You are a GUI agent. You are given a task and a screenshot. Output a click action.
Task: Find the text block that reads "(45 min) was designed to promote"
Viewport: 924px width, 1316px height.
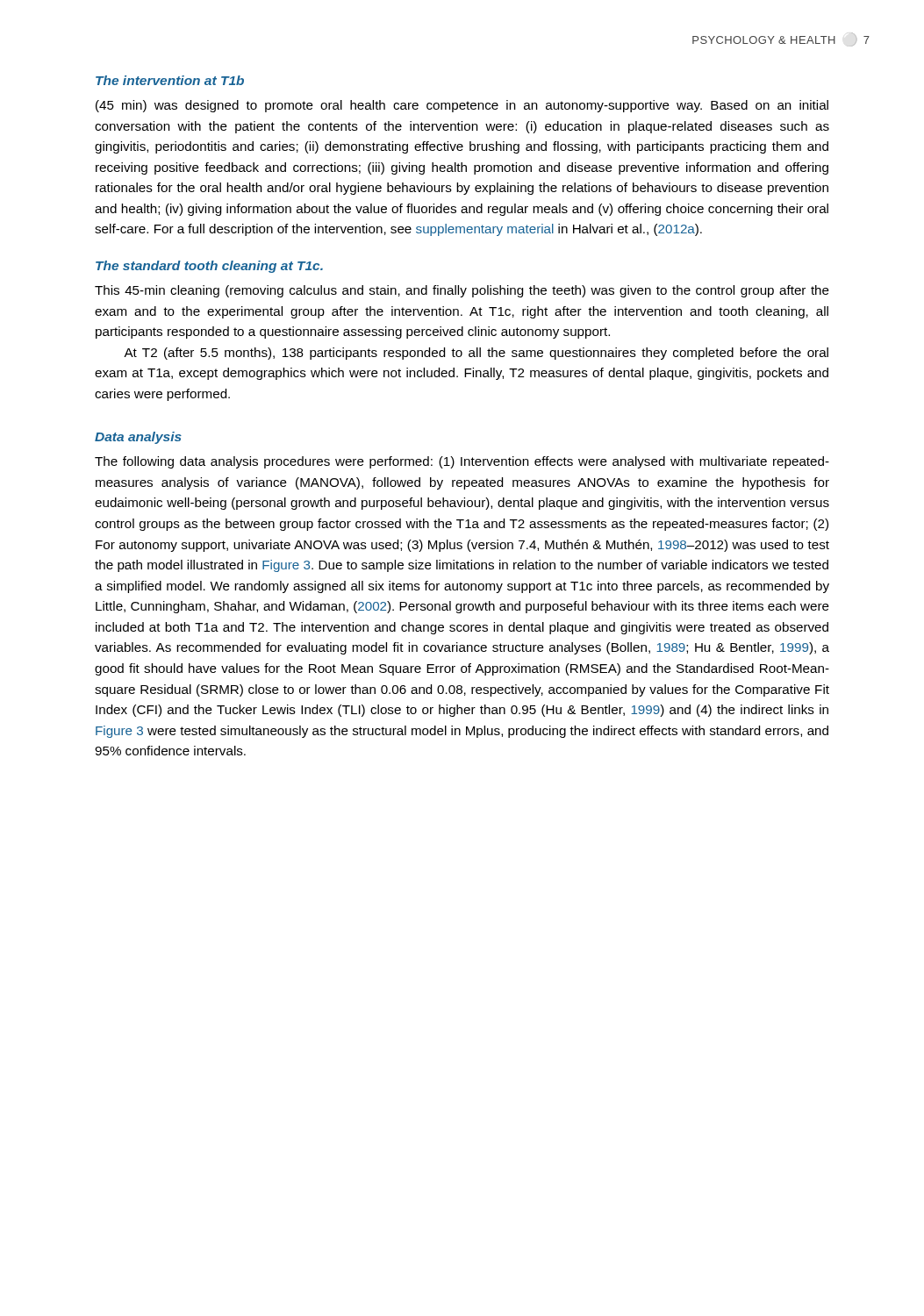[462, 167]
